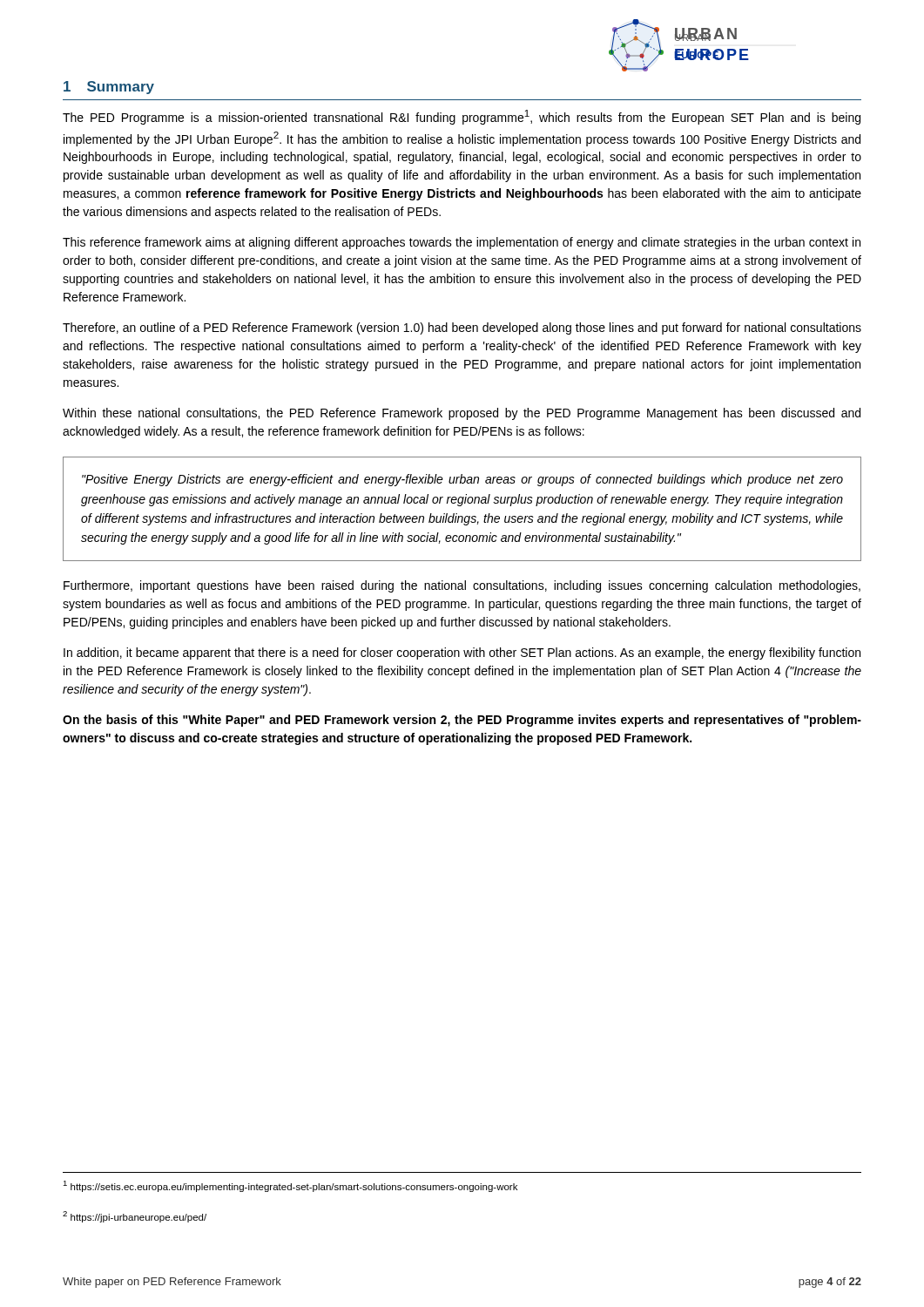
Task: Click on the region starting "The PED Programme is a"
Action: pos(462,164)
